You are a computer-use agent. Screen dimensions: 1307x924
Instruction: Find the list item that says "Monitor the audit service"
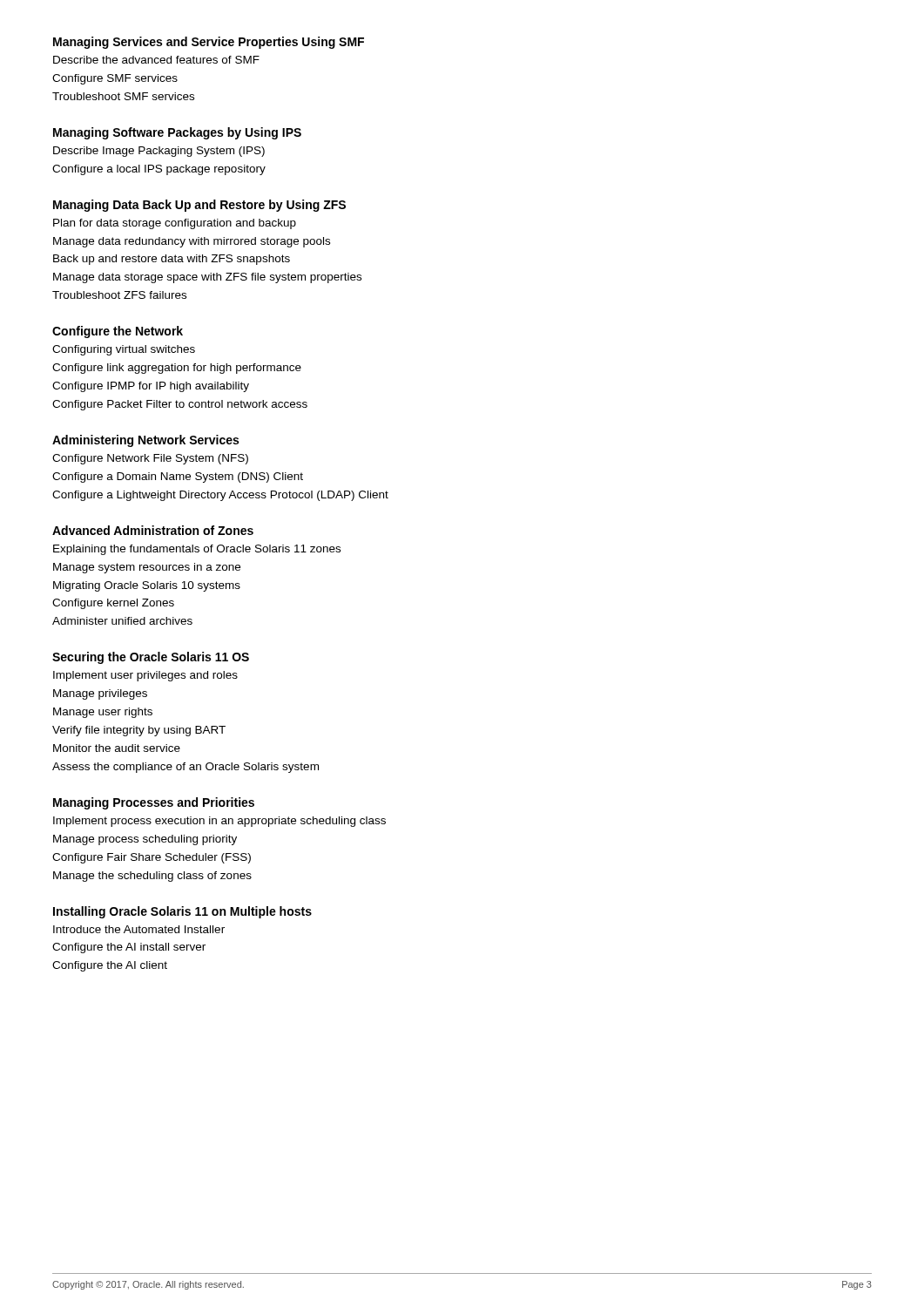[116, 748]
